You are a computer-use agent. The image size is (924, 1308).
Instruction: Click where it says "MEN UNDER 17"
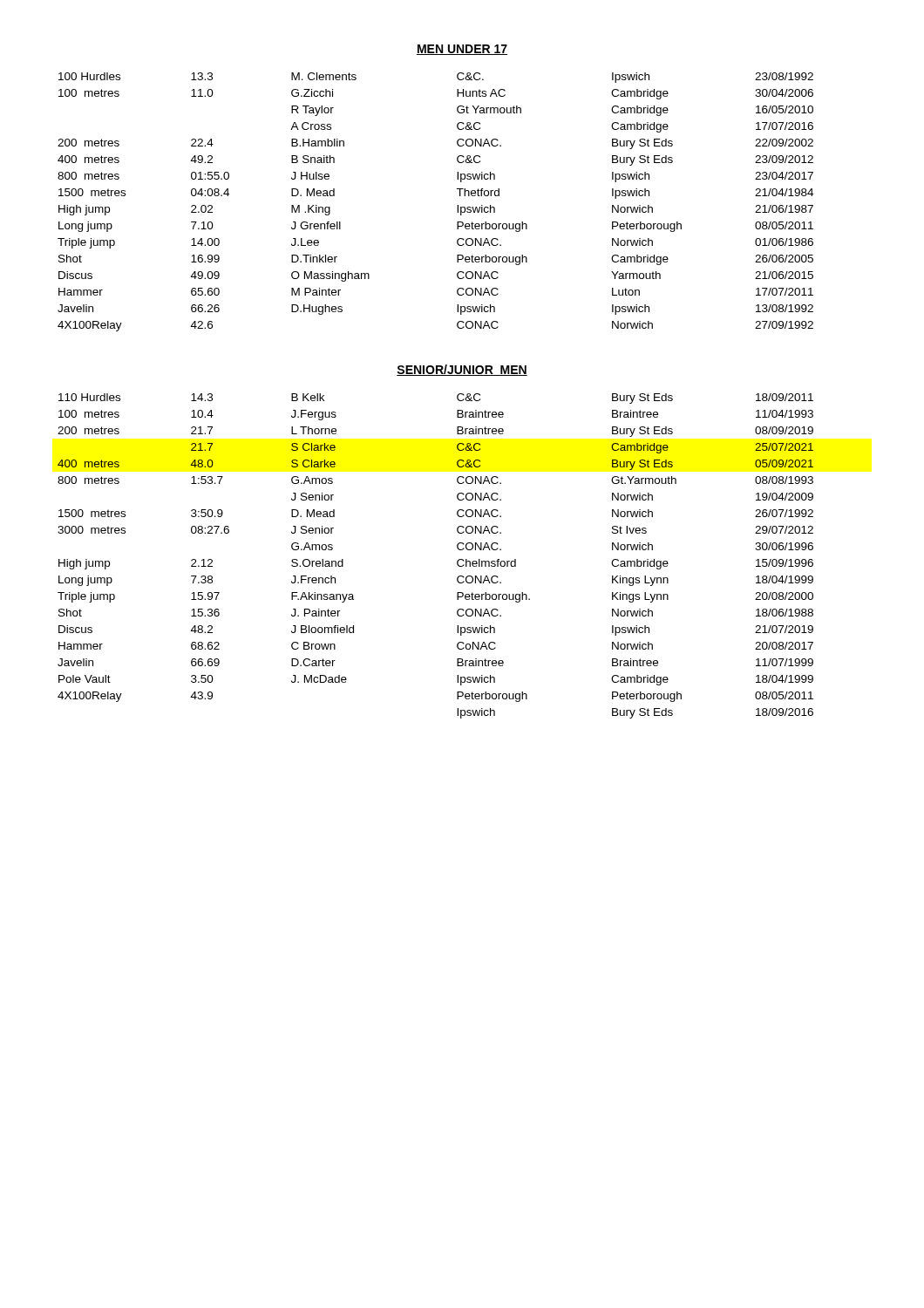pyautogui.click(x=462, y=49)
